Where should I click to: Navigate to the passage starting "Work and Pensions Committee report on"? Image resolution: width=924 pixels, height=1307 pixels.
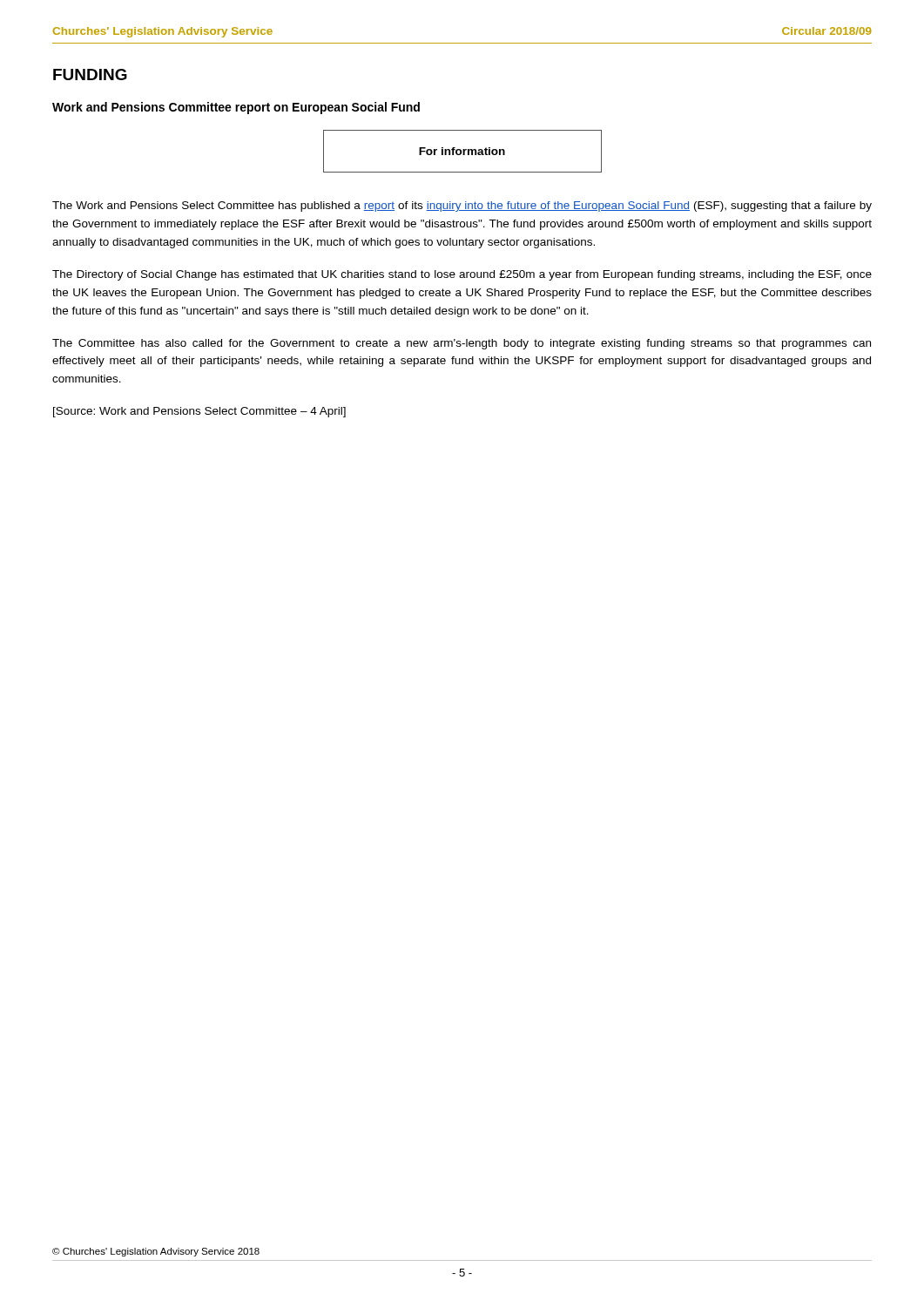[x=236, y=107]
